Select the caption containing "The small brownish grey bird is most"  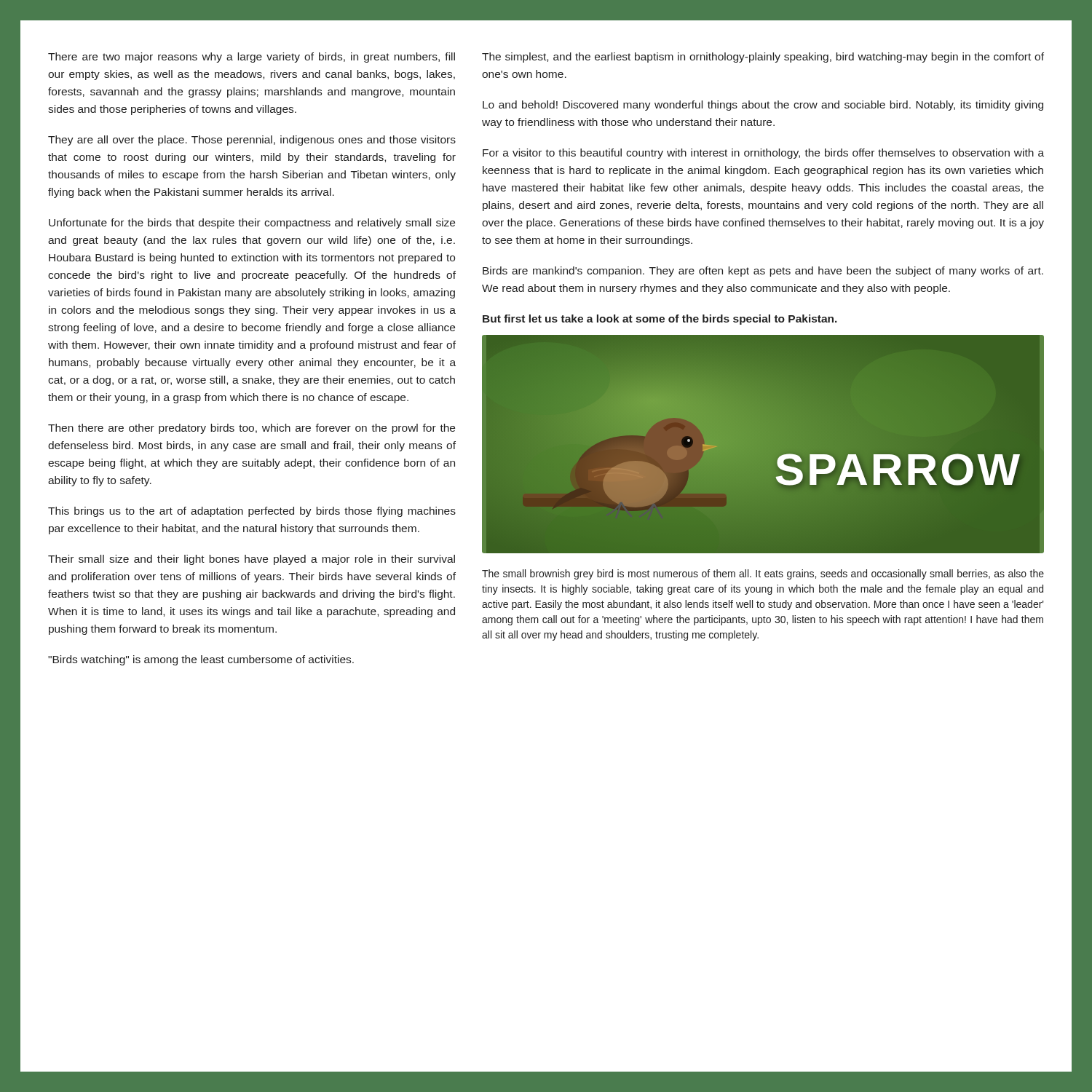pos(763,604)
